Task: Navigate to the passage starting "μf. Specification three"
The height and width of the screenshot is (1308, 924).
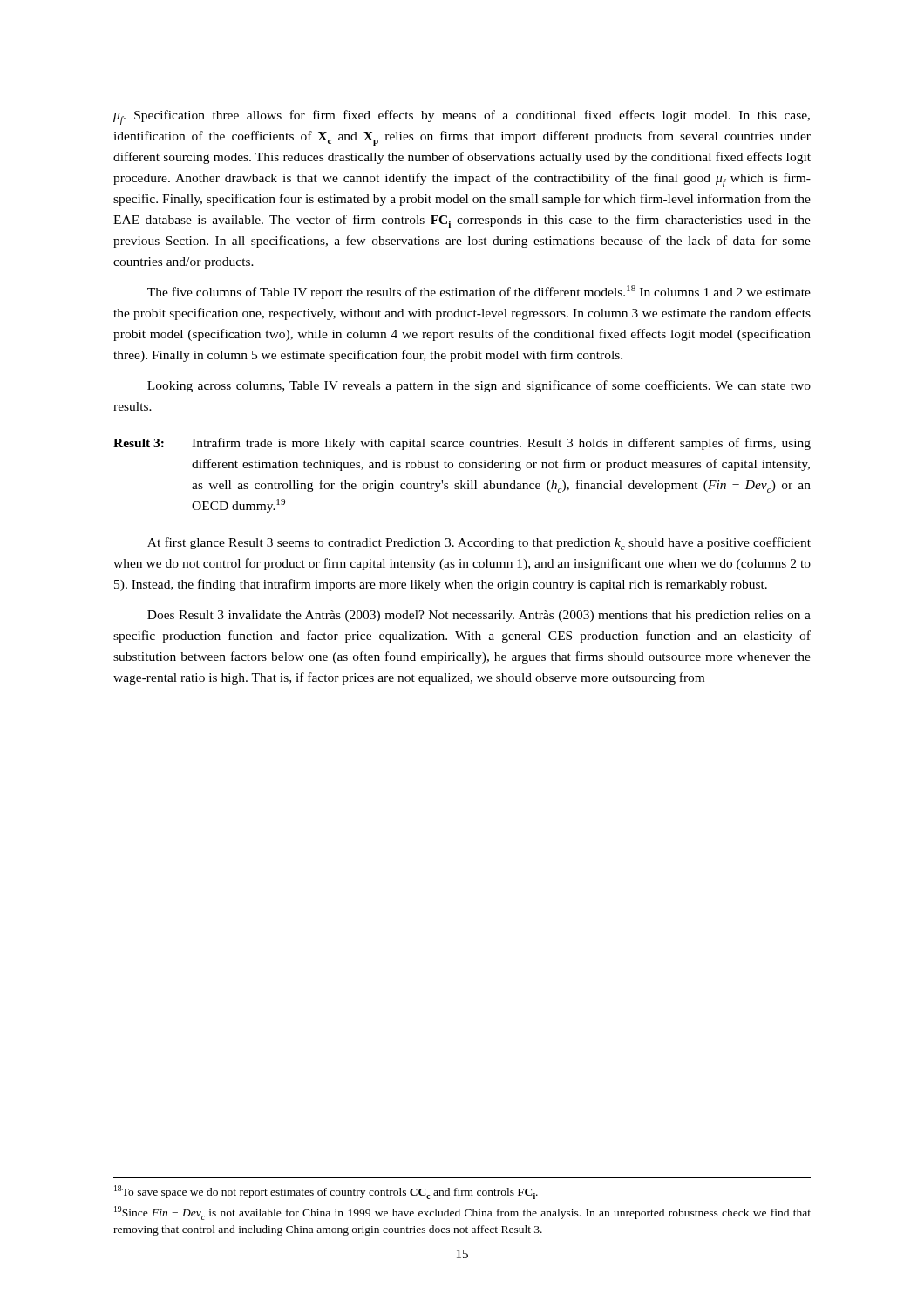Action: coord(462,188)
